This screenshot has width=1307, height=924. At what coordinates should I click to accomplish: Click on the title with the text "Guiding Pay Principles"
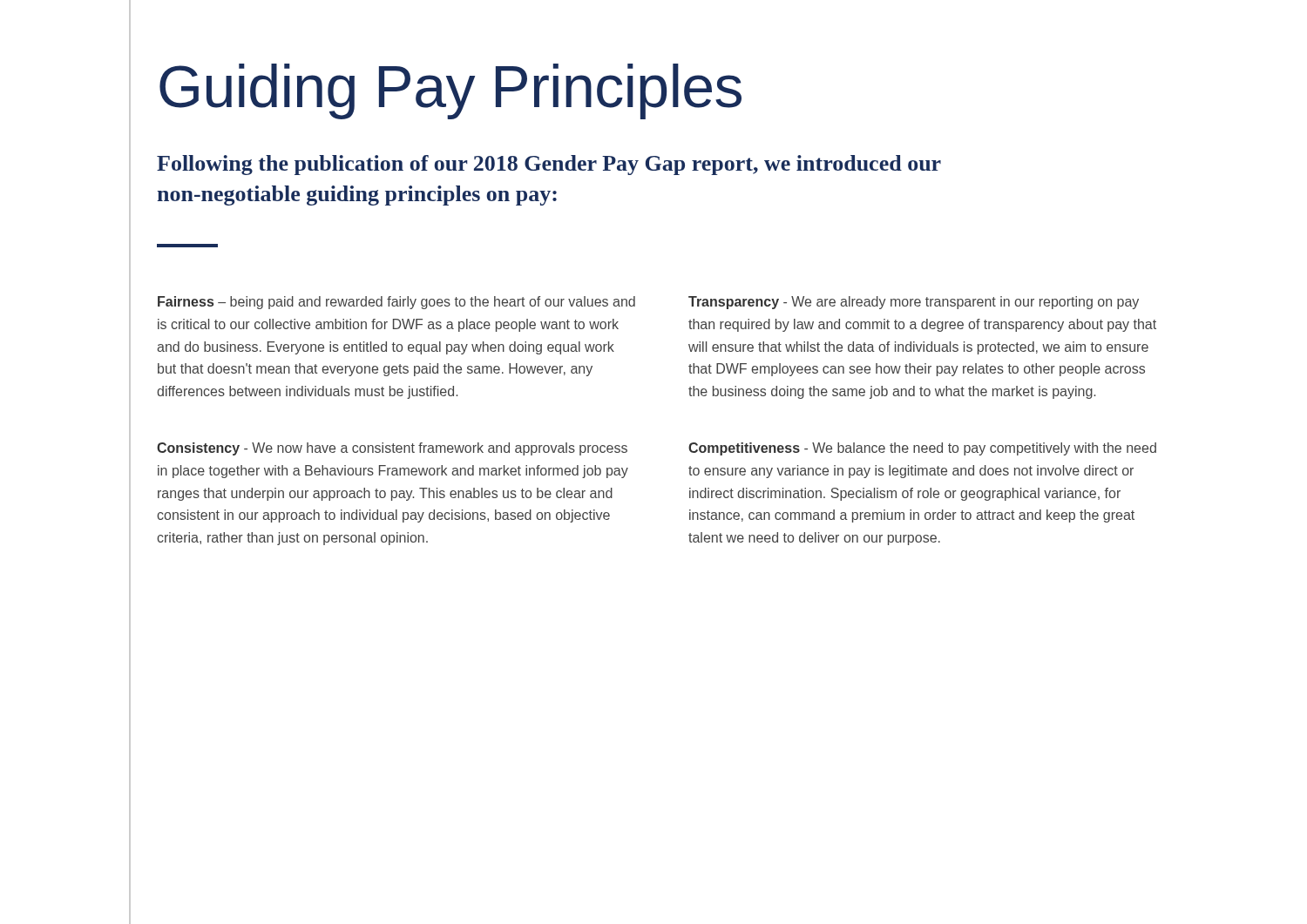pos(662,86)
